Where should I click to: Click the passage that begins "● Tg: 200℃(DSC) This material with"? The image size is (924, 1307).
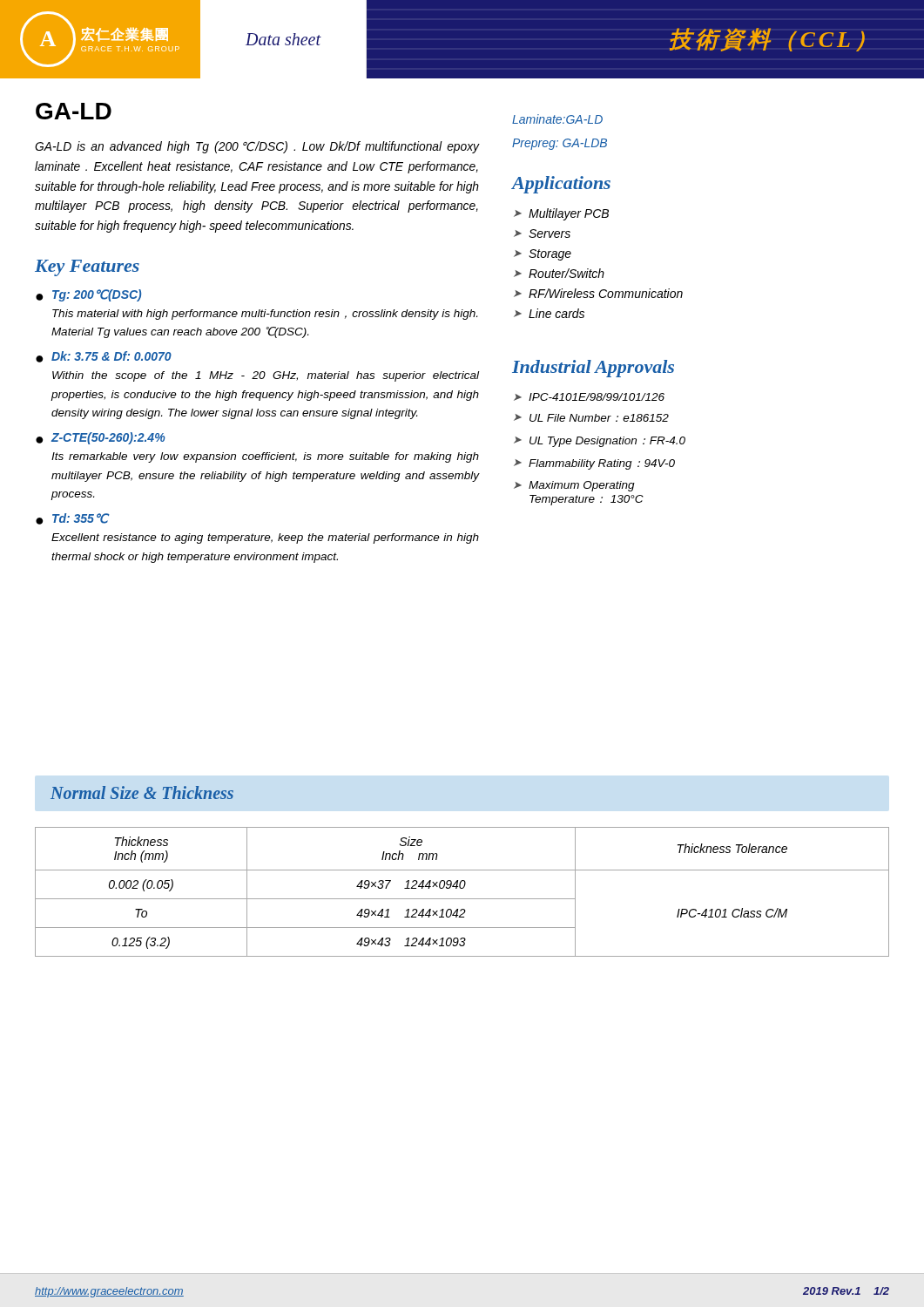tap(257, 314)
